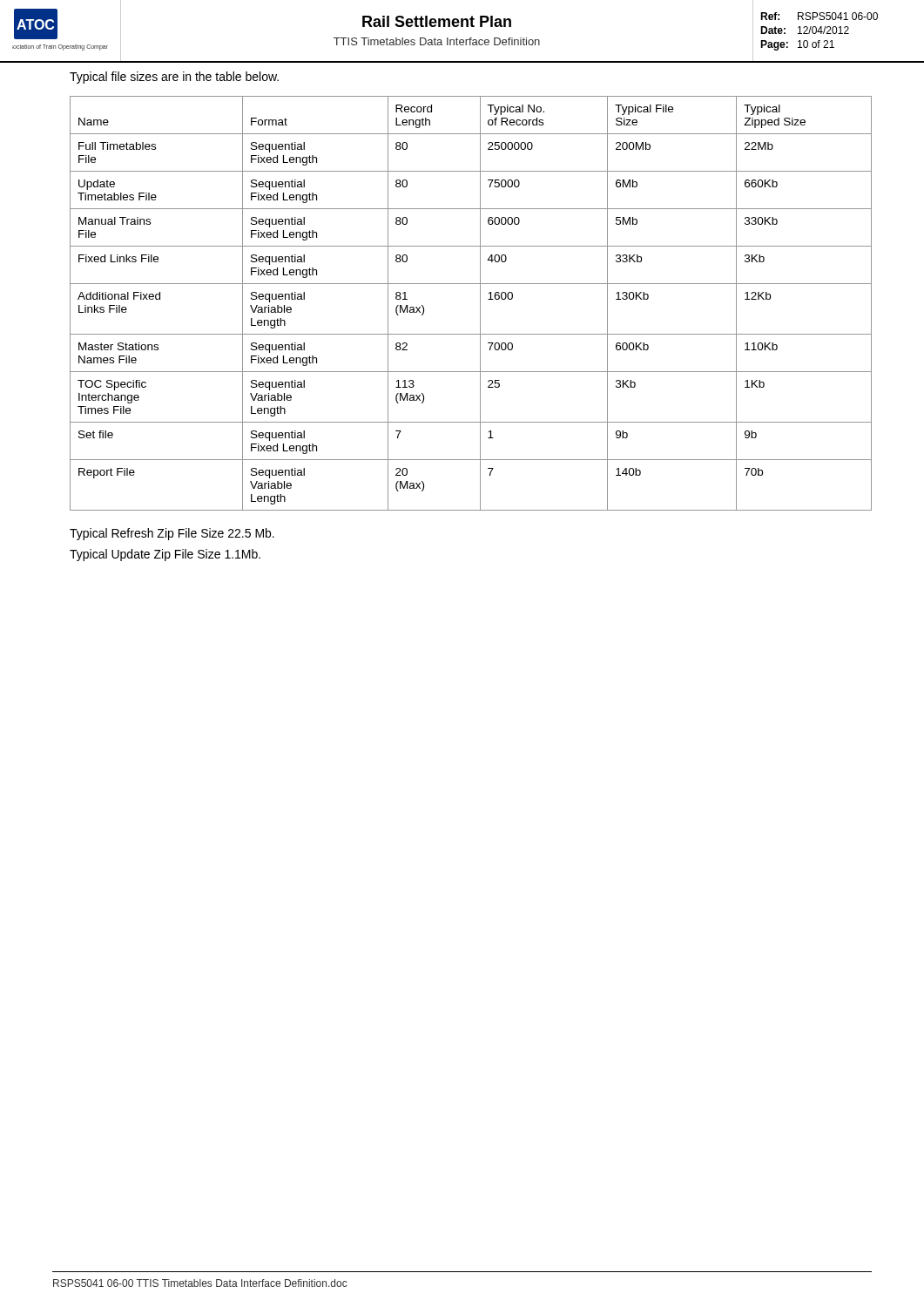The height and width of the screenshot is (1307, 924).
Task: Click on the text starting "Typical file sizes"
Action: click(x=175, y=77)
